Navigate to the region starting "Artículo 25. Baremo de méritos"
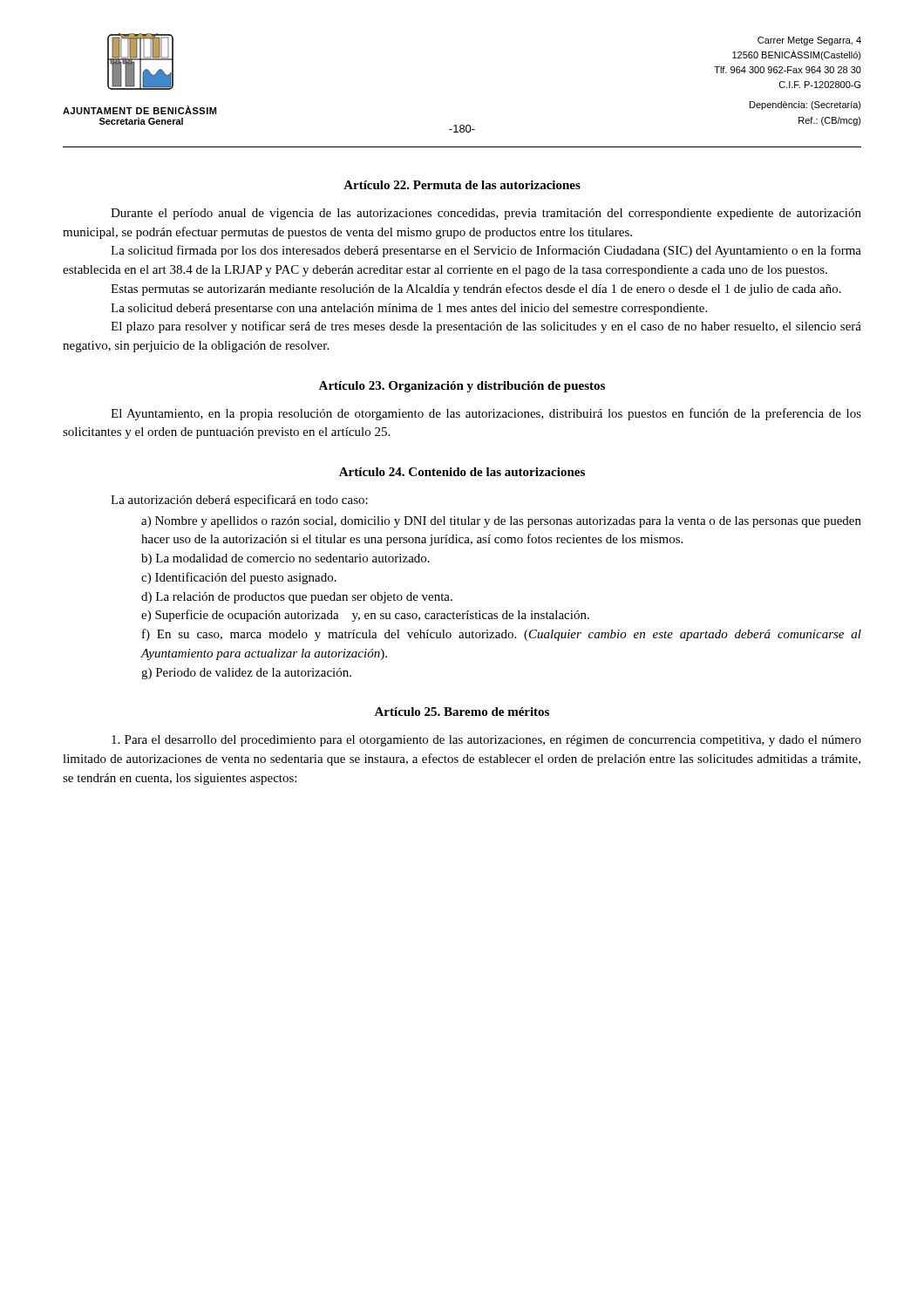This screenshot has height=1308, width=924. pos(462,712)
